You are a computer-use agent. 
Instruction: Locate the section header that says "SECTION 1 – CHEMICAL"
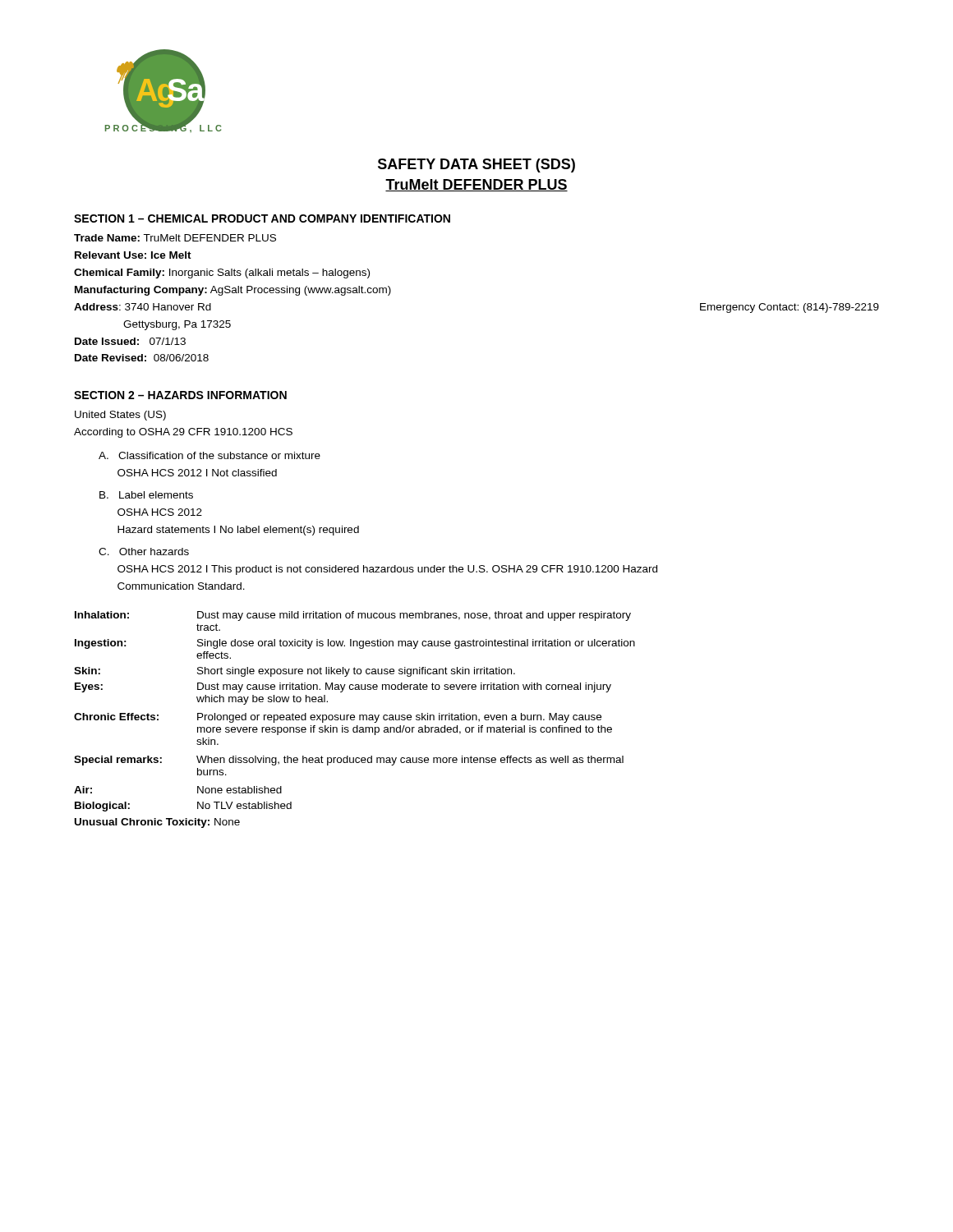click(x=262, y=218)
